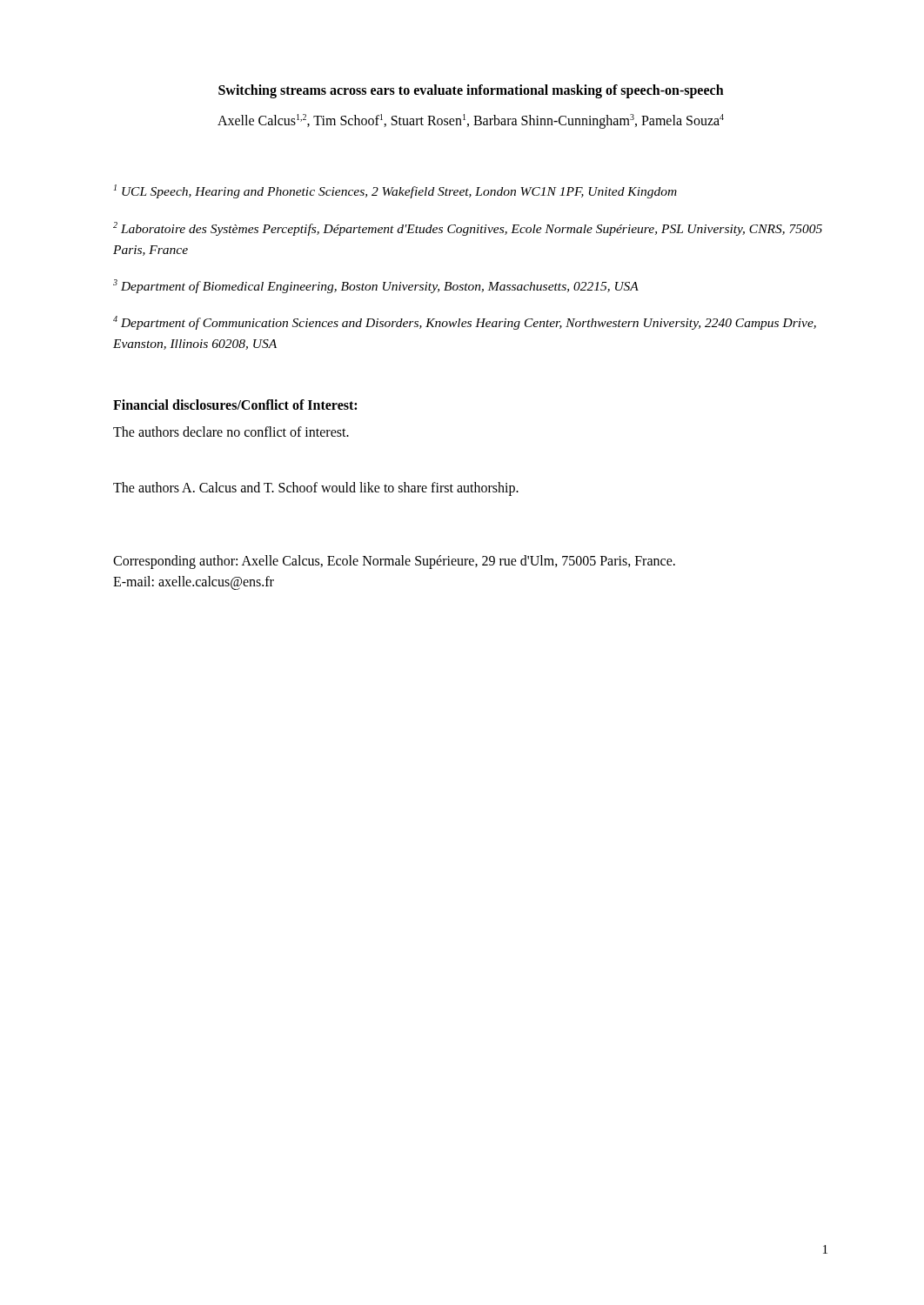Point to the title beginning "Switching streams across ears to evaluate"
The height and width of the screenshot is (1305, 924).
click(x=471, y=90)
